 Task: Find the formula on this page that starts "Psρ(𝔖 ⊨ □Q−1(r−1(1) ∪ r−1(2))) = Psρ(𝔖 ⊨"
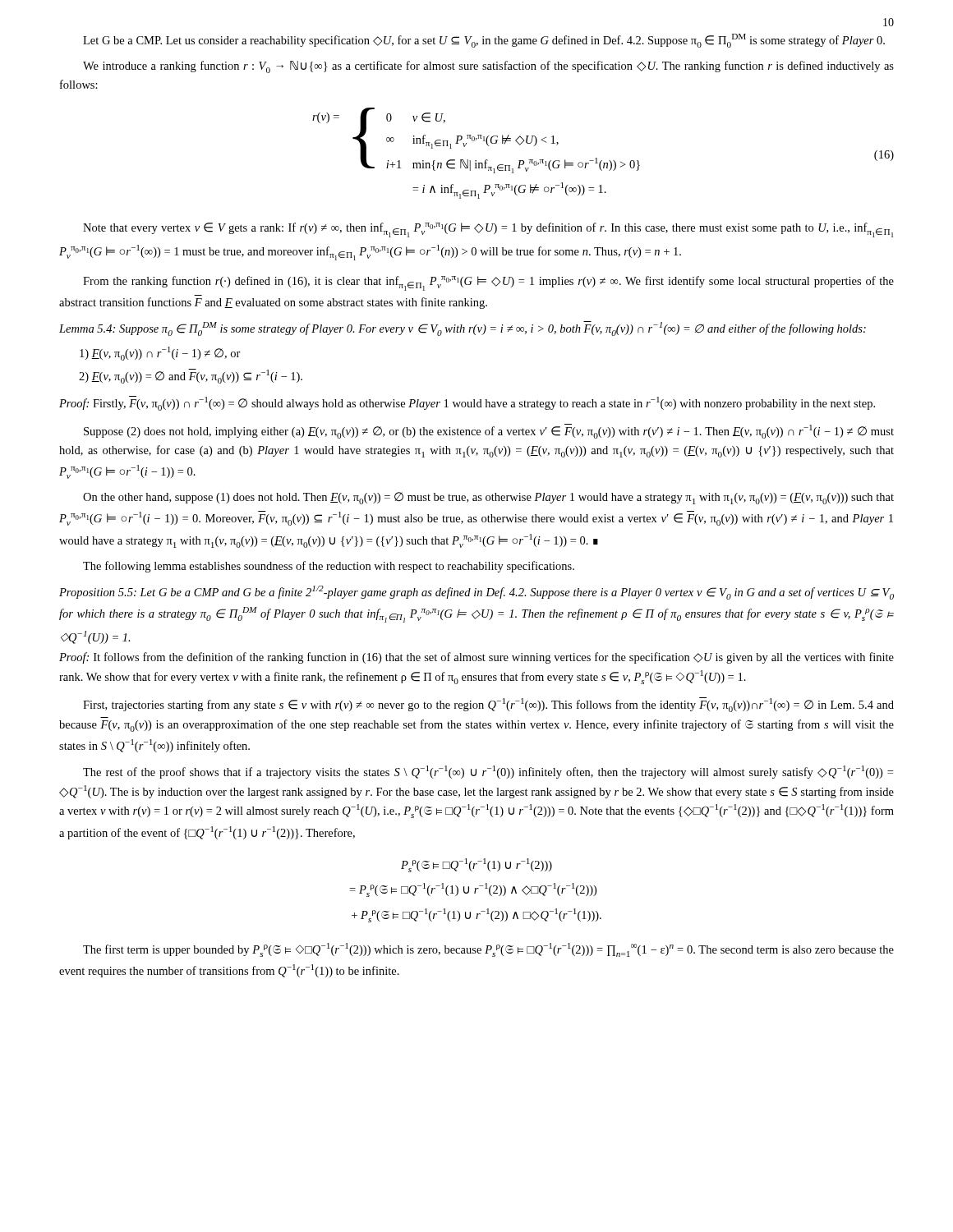pyautogui.click(x=476, y=890)
